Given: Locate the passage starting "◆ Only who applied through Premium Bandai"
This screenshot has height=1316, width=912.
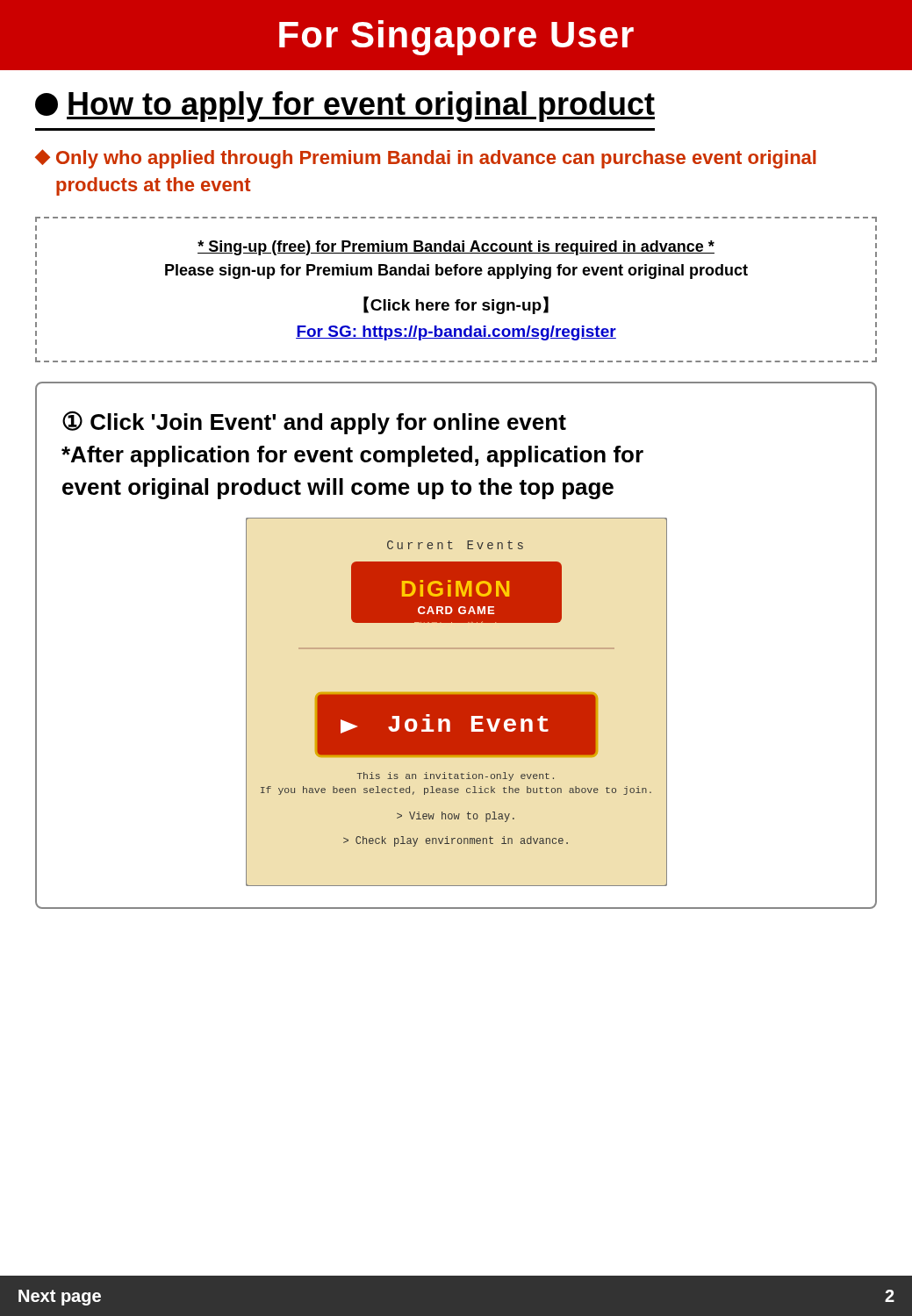Looking at the screenshot, I should point(456,172).
